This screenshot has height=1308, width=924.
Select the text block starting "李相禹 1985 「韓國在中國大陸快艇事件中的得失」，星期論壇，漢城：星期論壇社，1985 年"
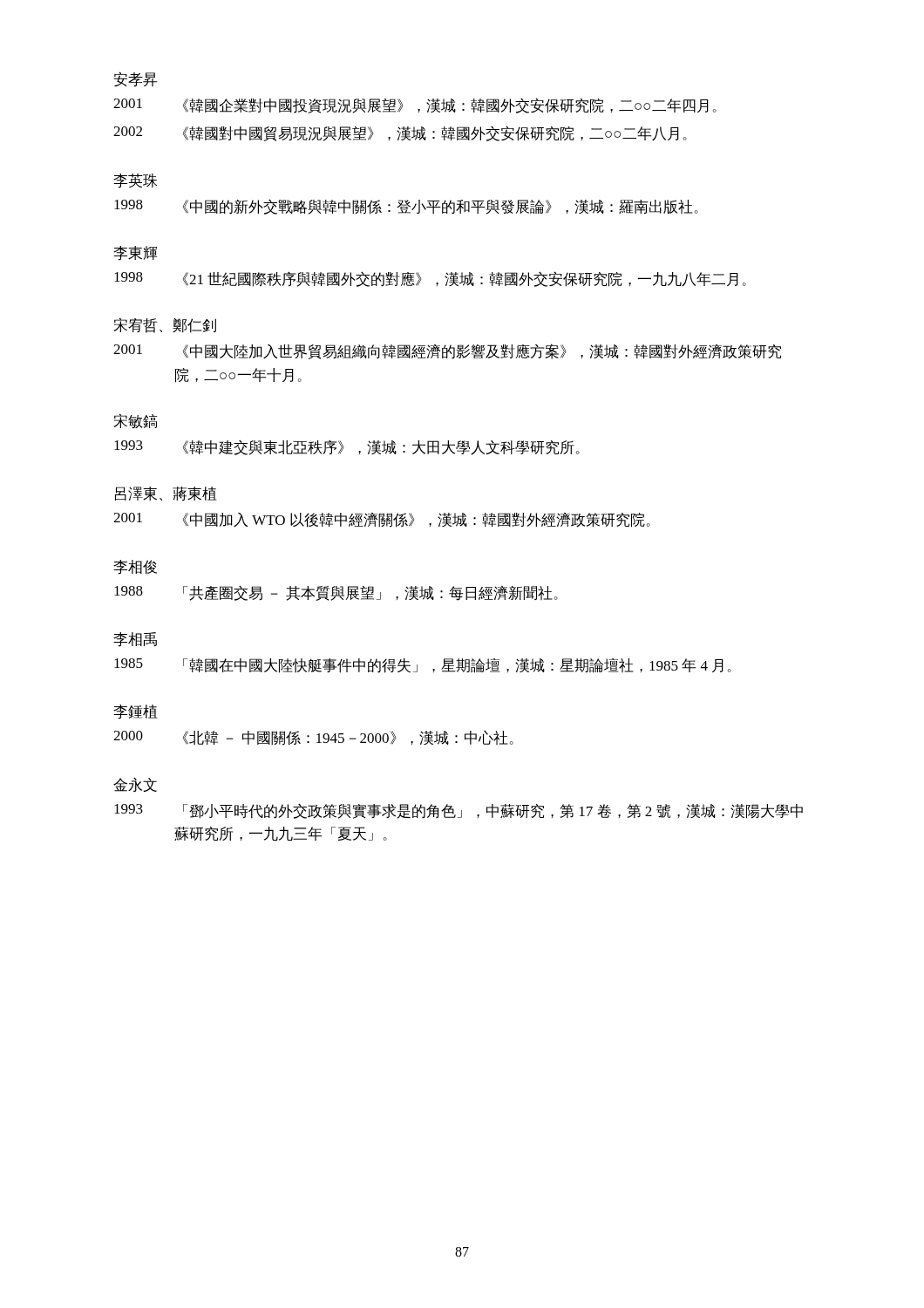click(462, 654)
